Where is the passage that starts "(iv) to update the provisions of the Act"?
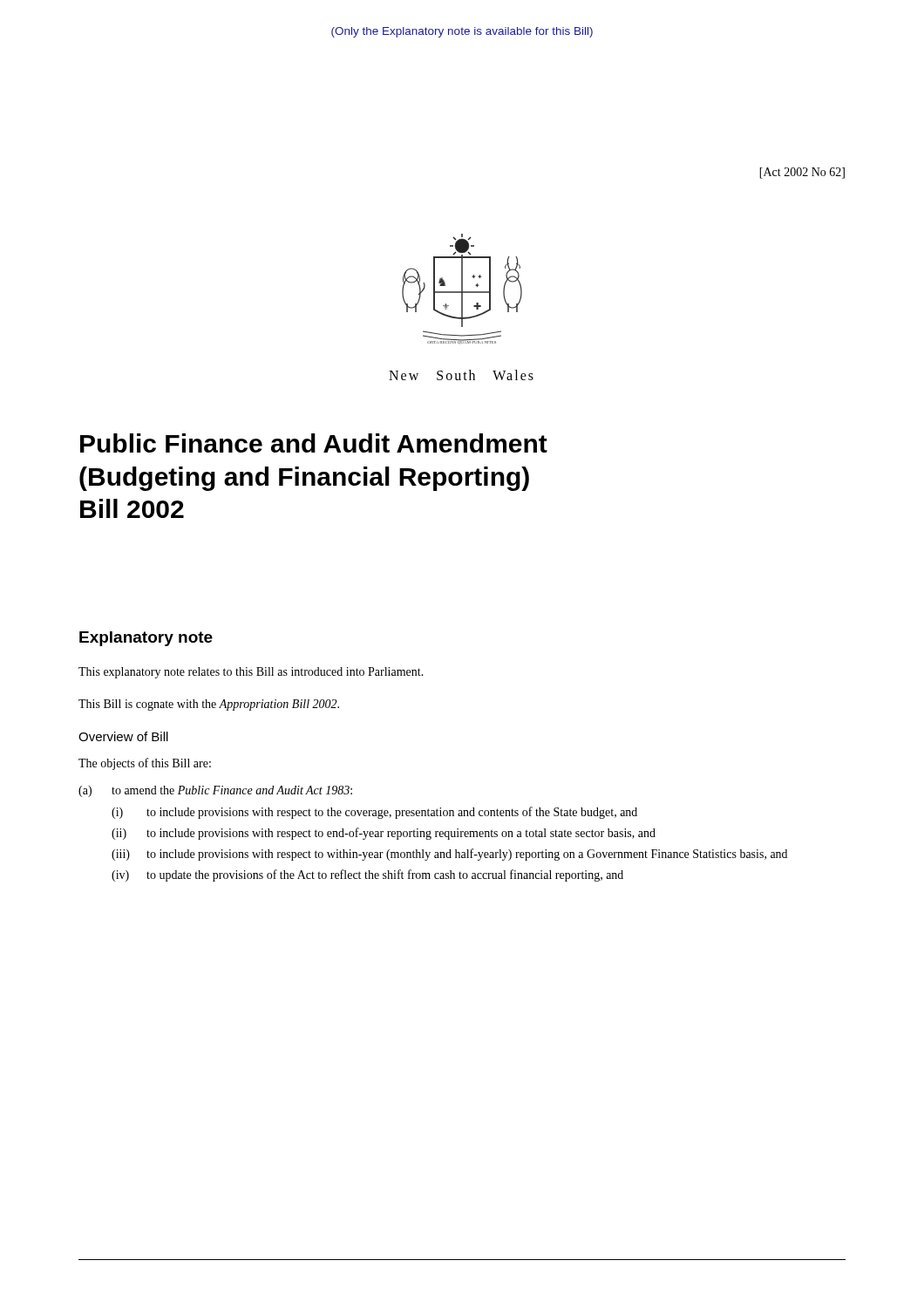The width and height of the screenshot is (924, 1308). point(479,875)
